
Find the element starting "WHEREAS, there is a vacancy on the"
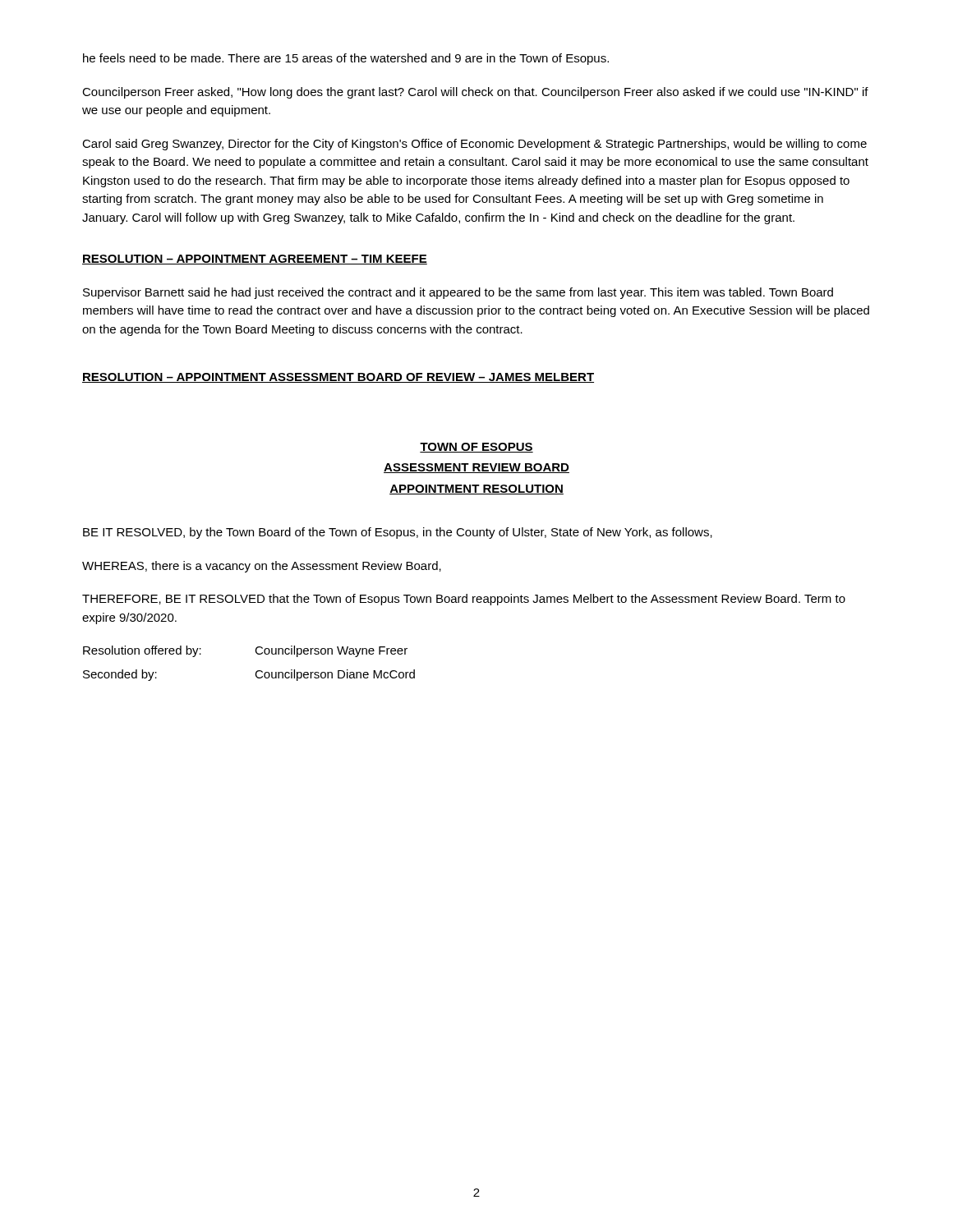(262, 565)
